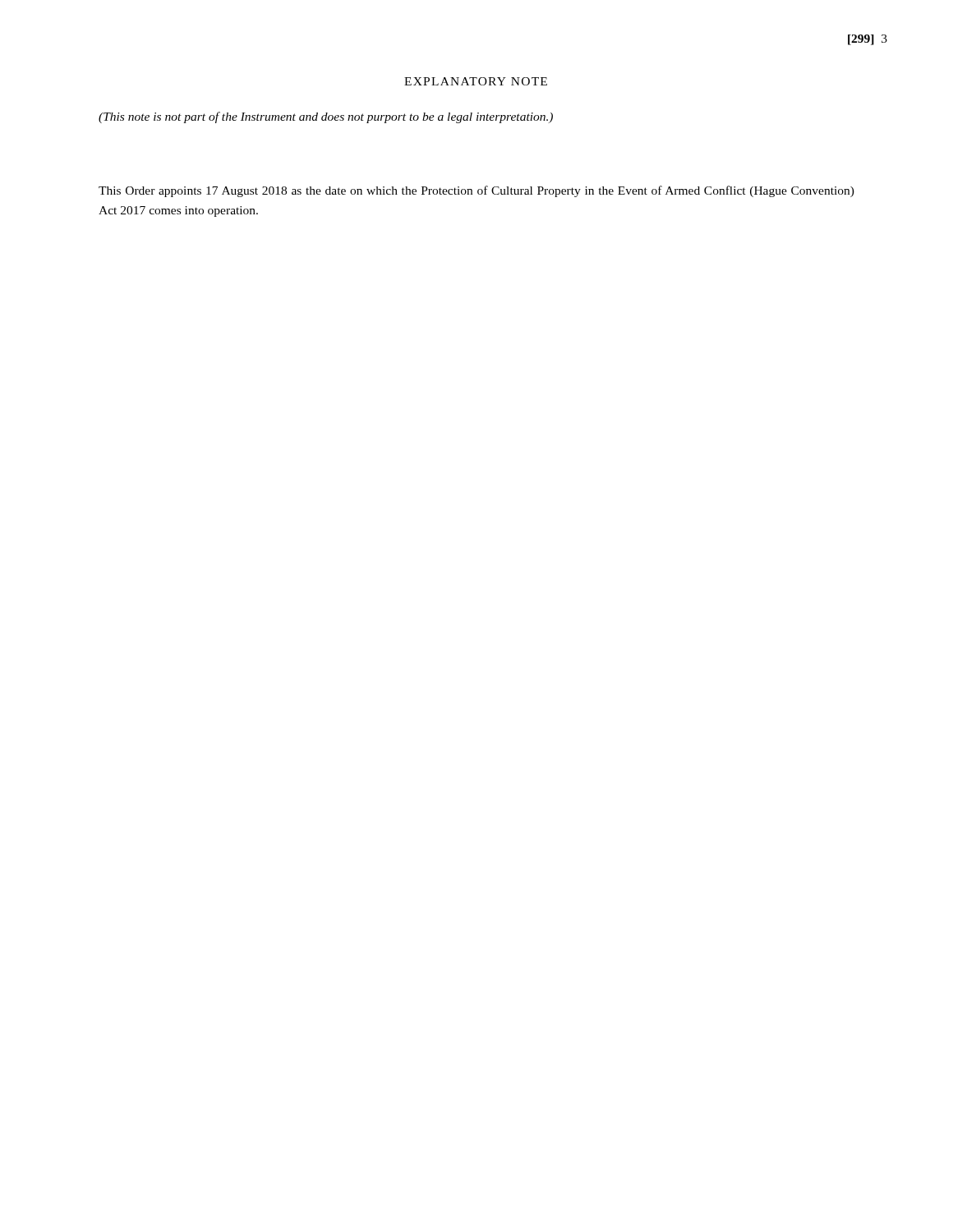Find the block on this page that starts "(This note is not part of the Instrument"
Viewport: 953px width, 1232px height.
coord(326,116)
